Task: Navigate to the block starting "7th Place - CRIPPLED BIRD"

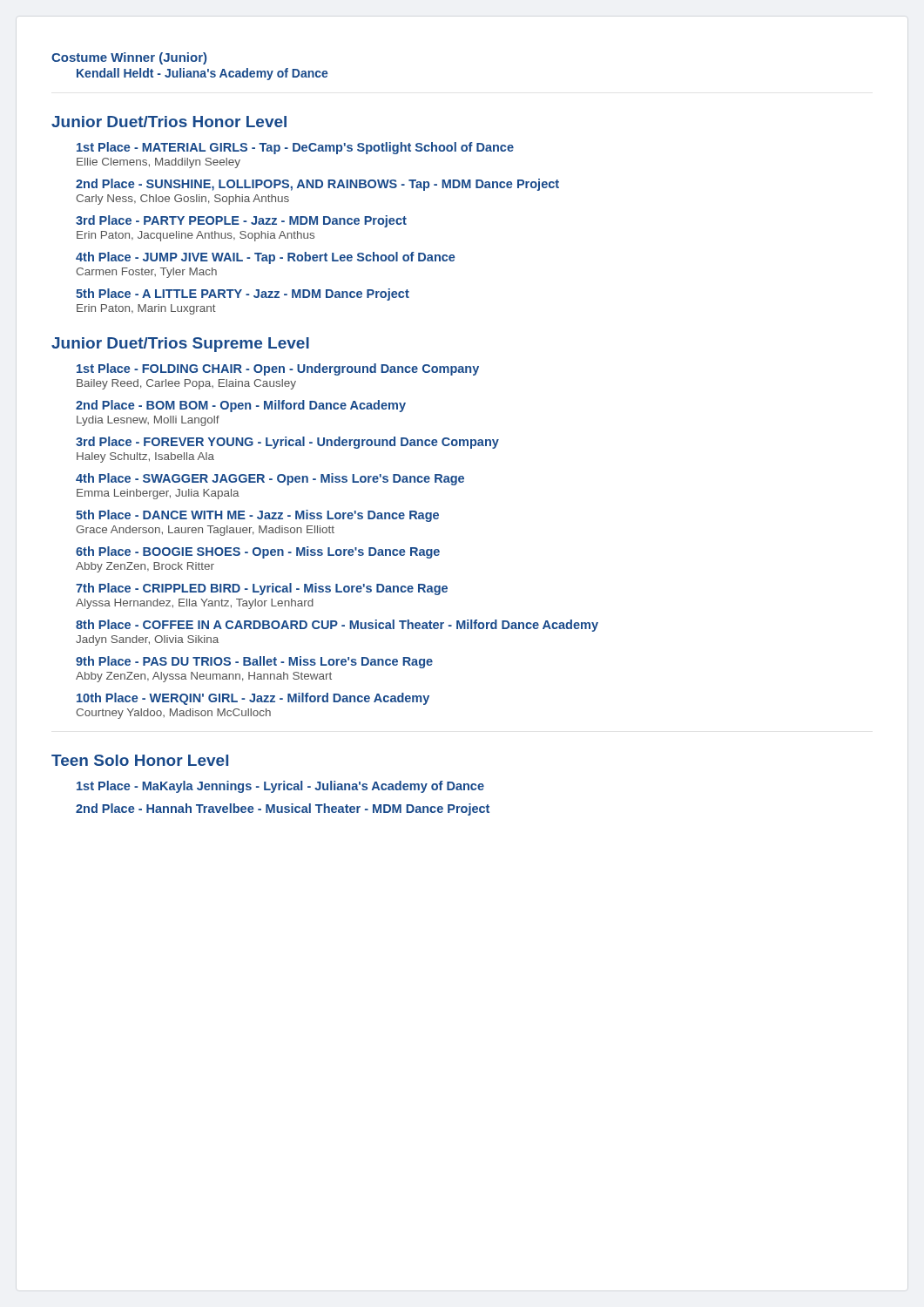Action: point(262,588)
